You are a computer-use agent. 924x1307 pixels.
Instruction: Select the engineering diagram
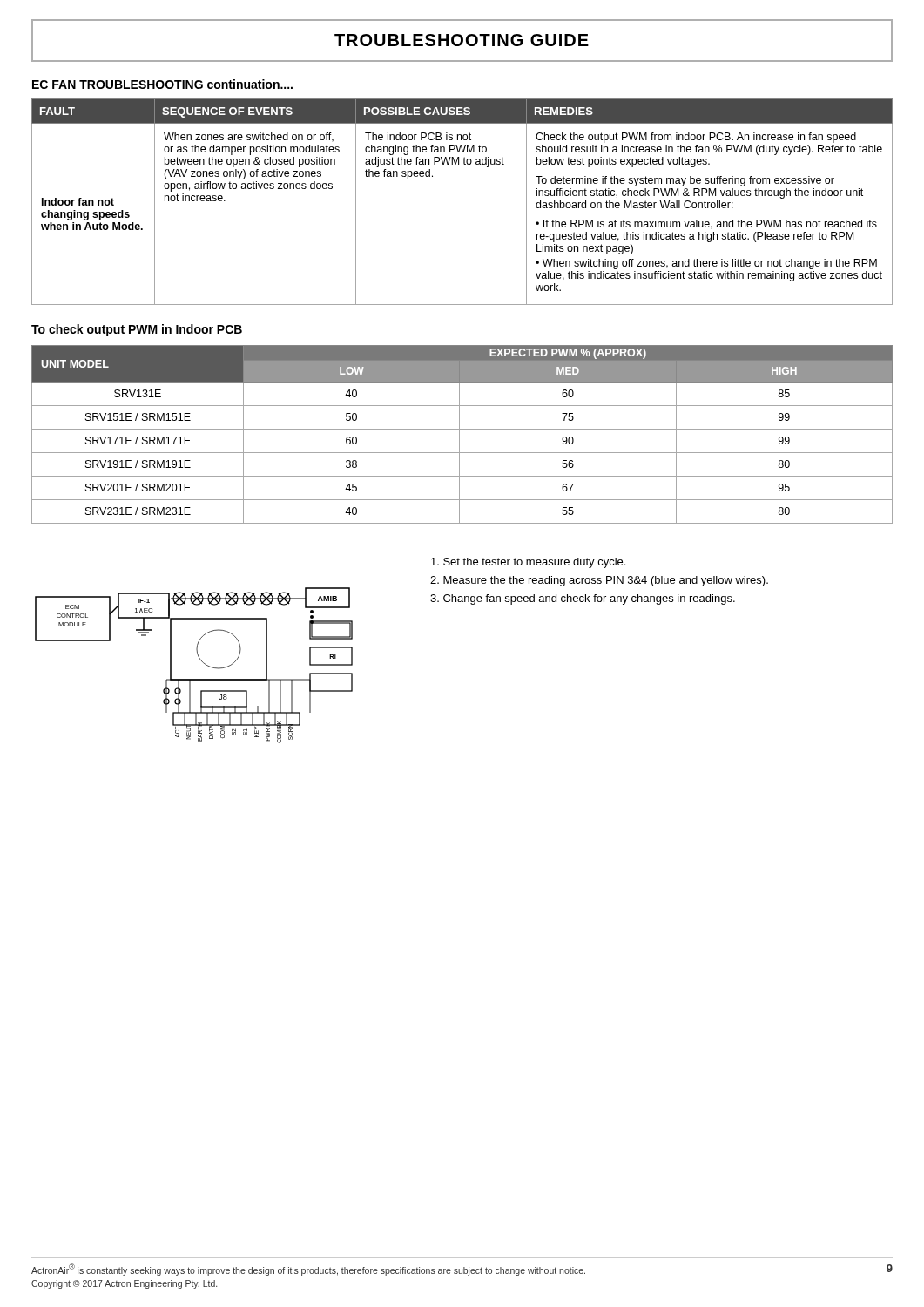(x=219, y=662)
